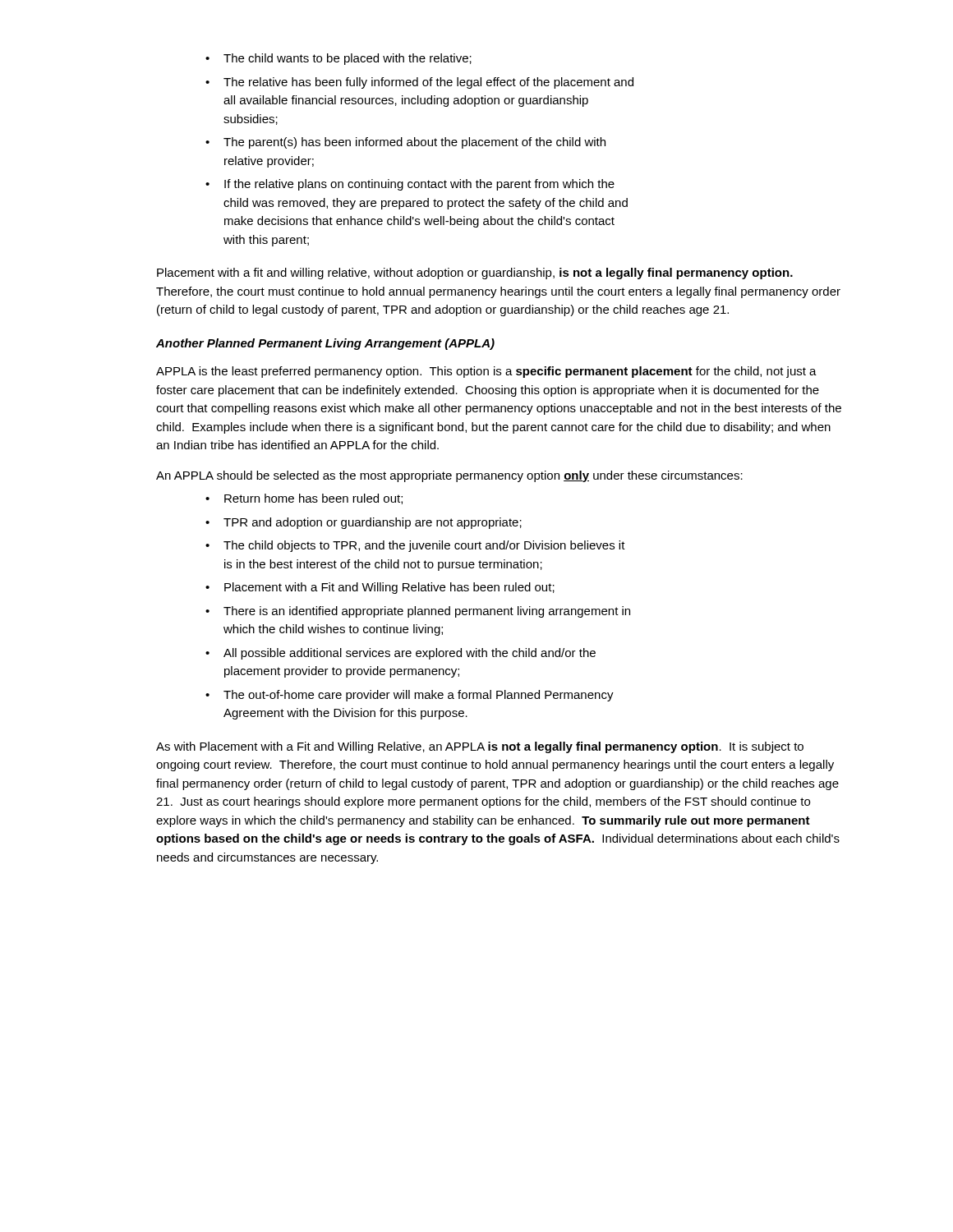Find the block on this page that starts "• The child wants to be placed"

pos(339,59)
